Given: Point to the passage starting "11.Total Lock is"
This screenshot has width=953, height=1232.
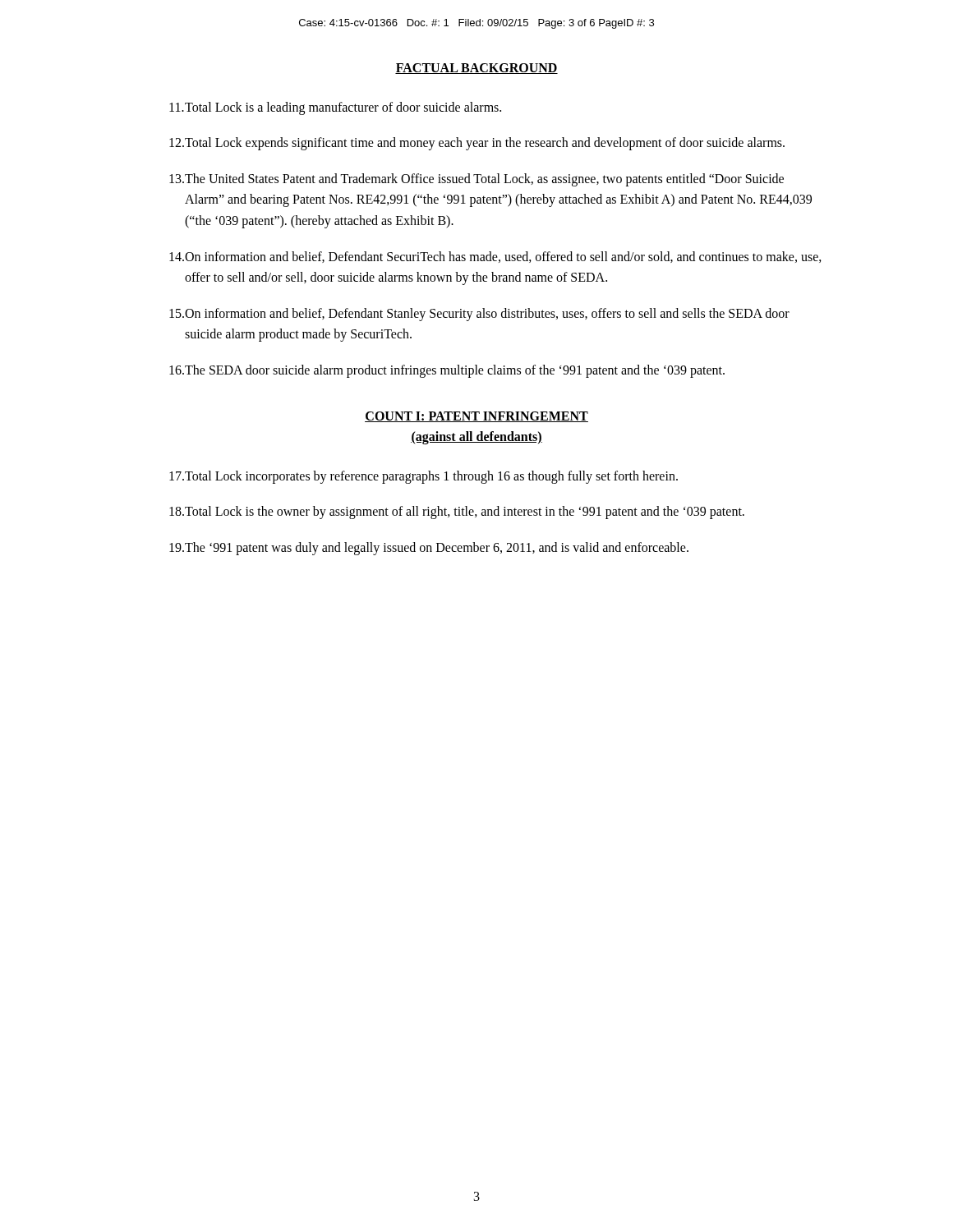Looking at the screenshot, I should pos(476,107).
